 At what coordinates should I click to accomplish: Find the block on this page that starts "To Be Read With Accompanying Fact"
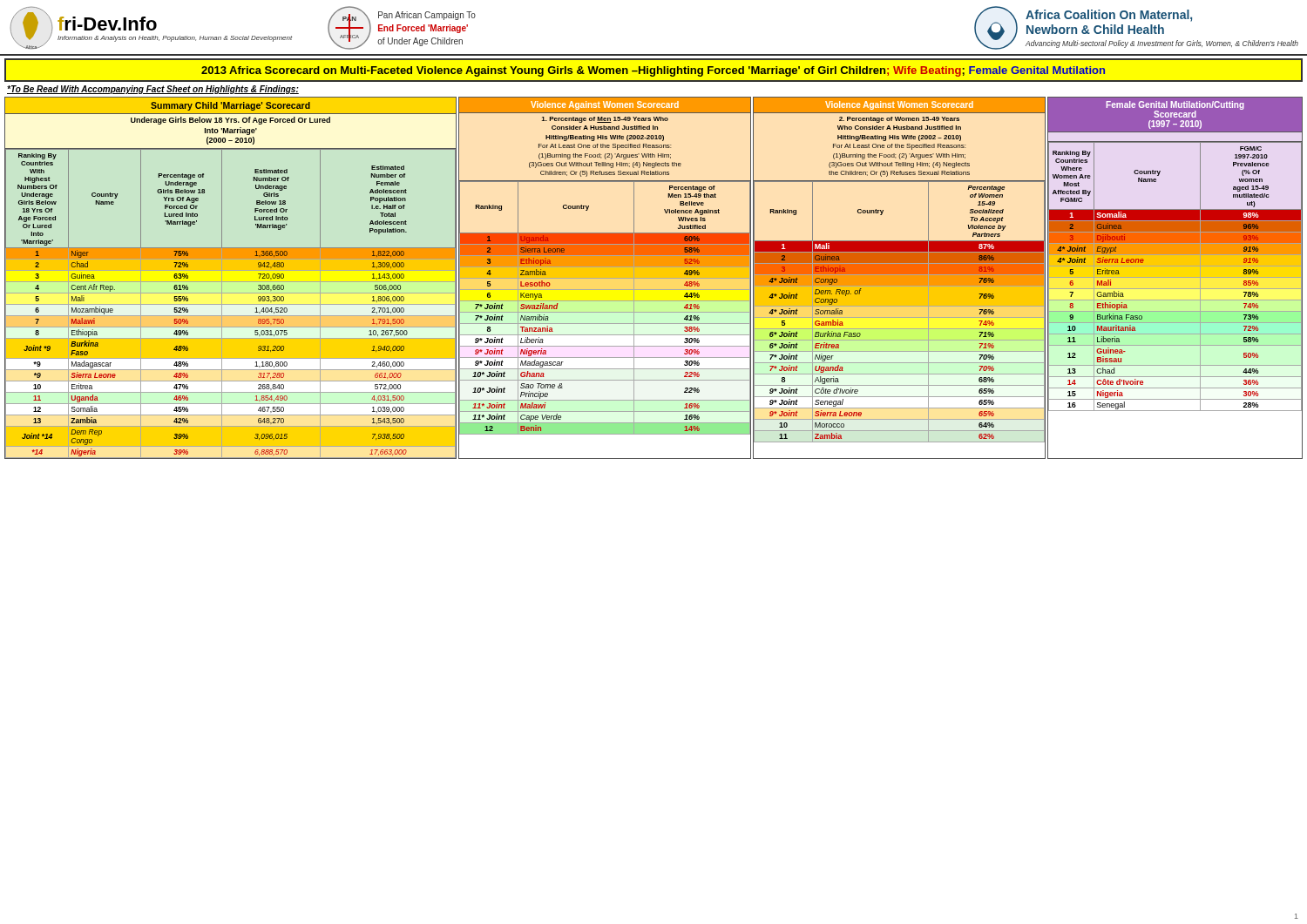click(153, 89)
